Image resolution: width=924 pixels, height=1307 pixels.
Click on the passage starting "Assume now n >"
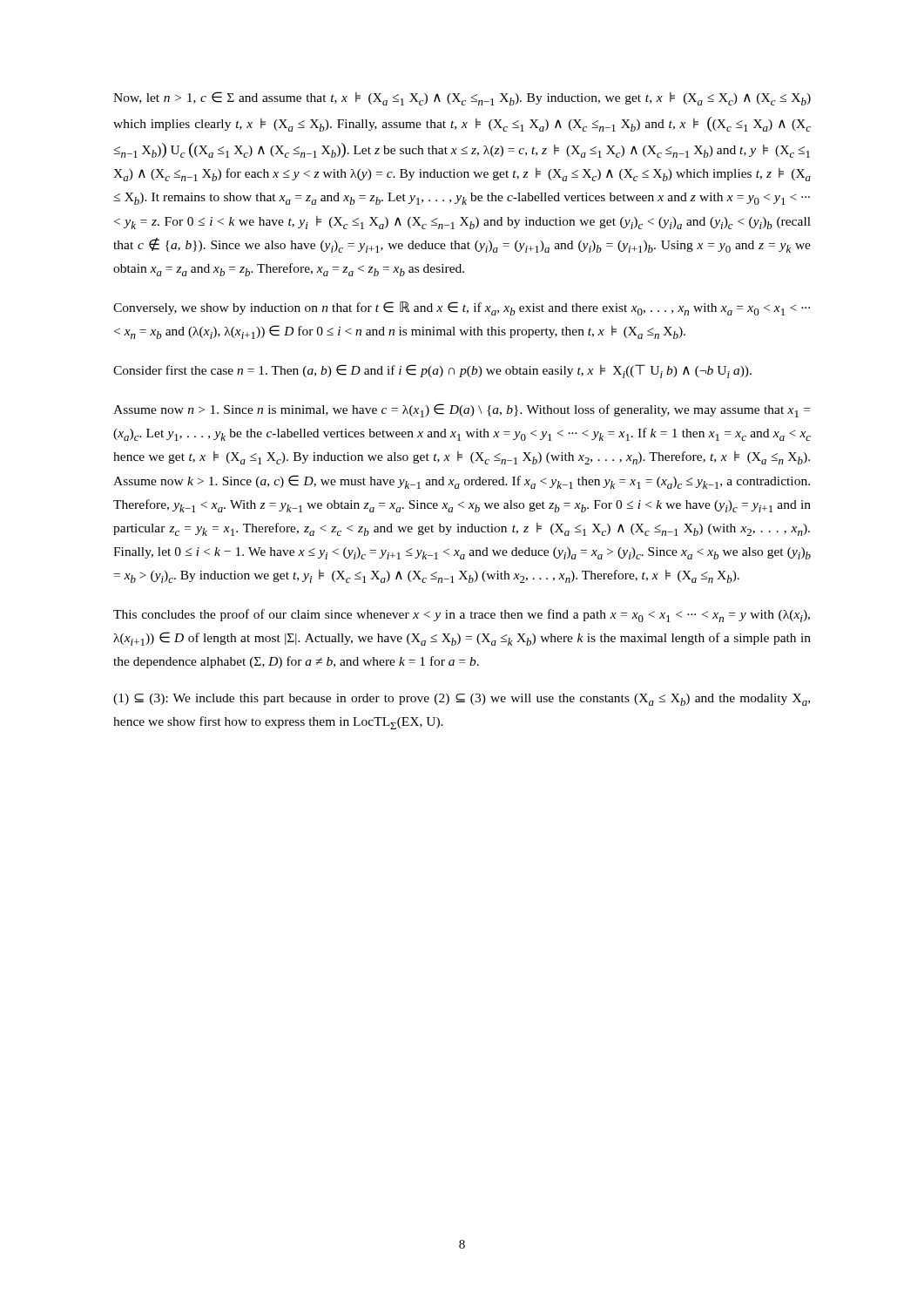pyautogui.click(x=462, y=494)
